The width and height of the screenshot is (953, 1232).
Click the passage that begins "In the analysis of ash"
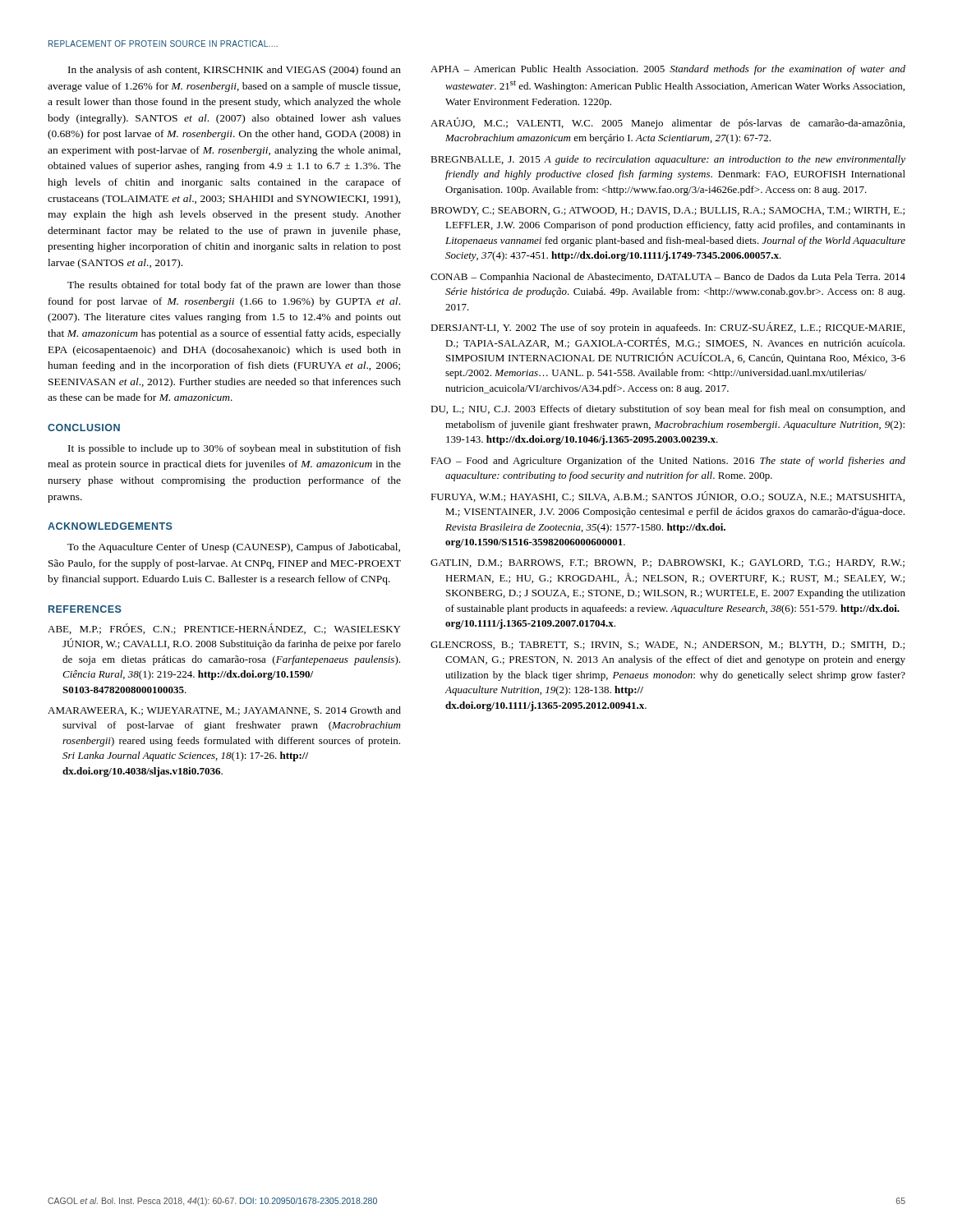pos(224,234)
